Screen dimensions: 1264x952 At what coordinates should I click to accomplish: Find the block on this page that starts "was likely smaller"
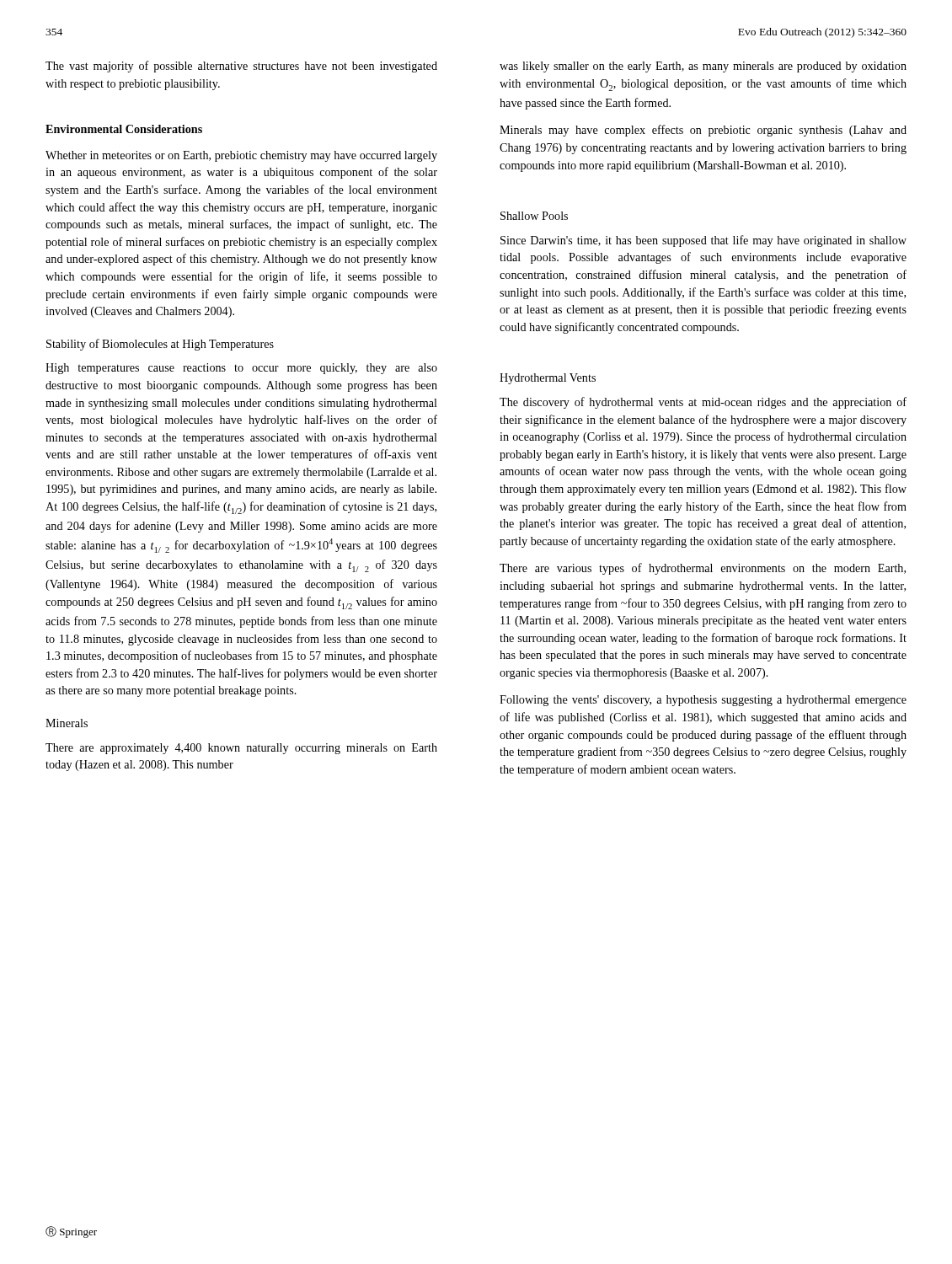(703, 84)
